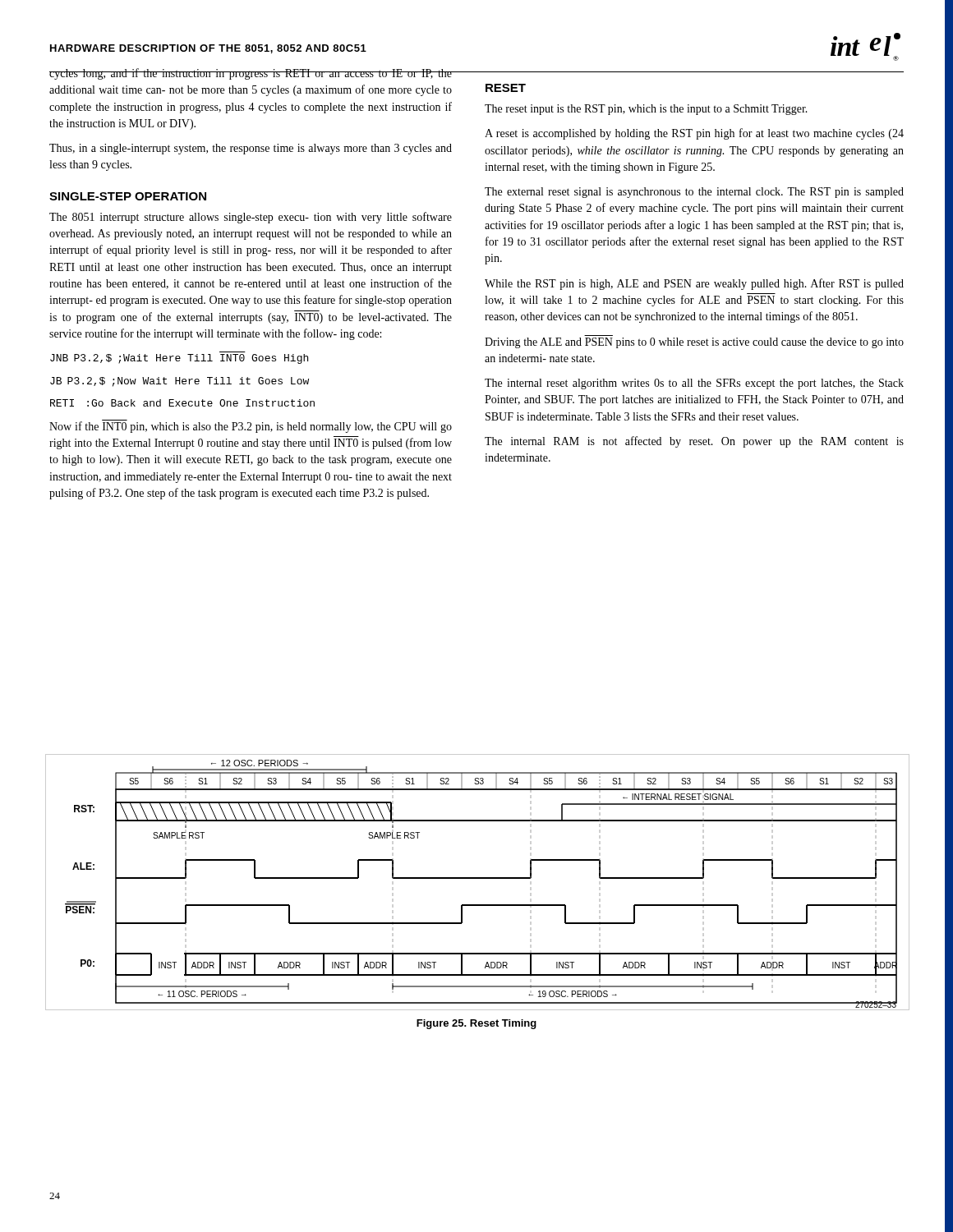Point to the block beginning "RETI :Go Back and Execute"

pyautogui.click(x=185, y=404)
